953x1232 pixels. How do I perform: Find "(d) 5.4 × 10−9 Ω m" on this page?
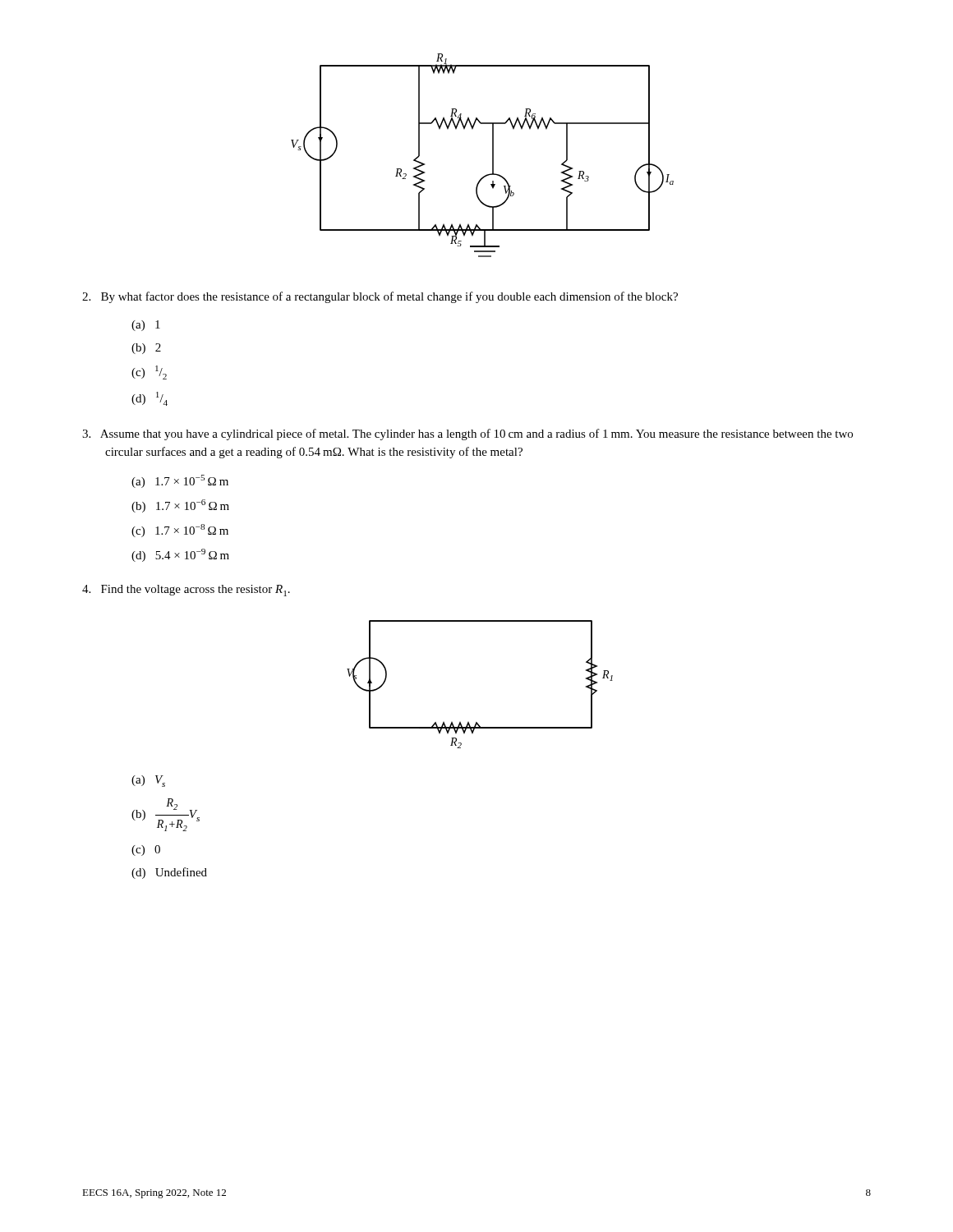coord(180,554)
